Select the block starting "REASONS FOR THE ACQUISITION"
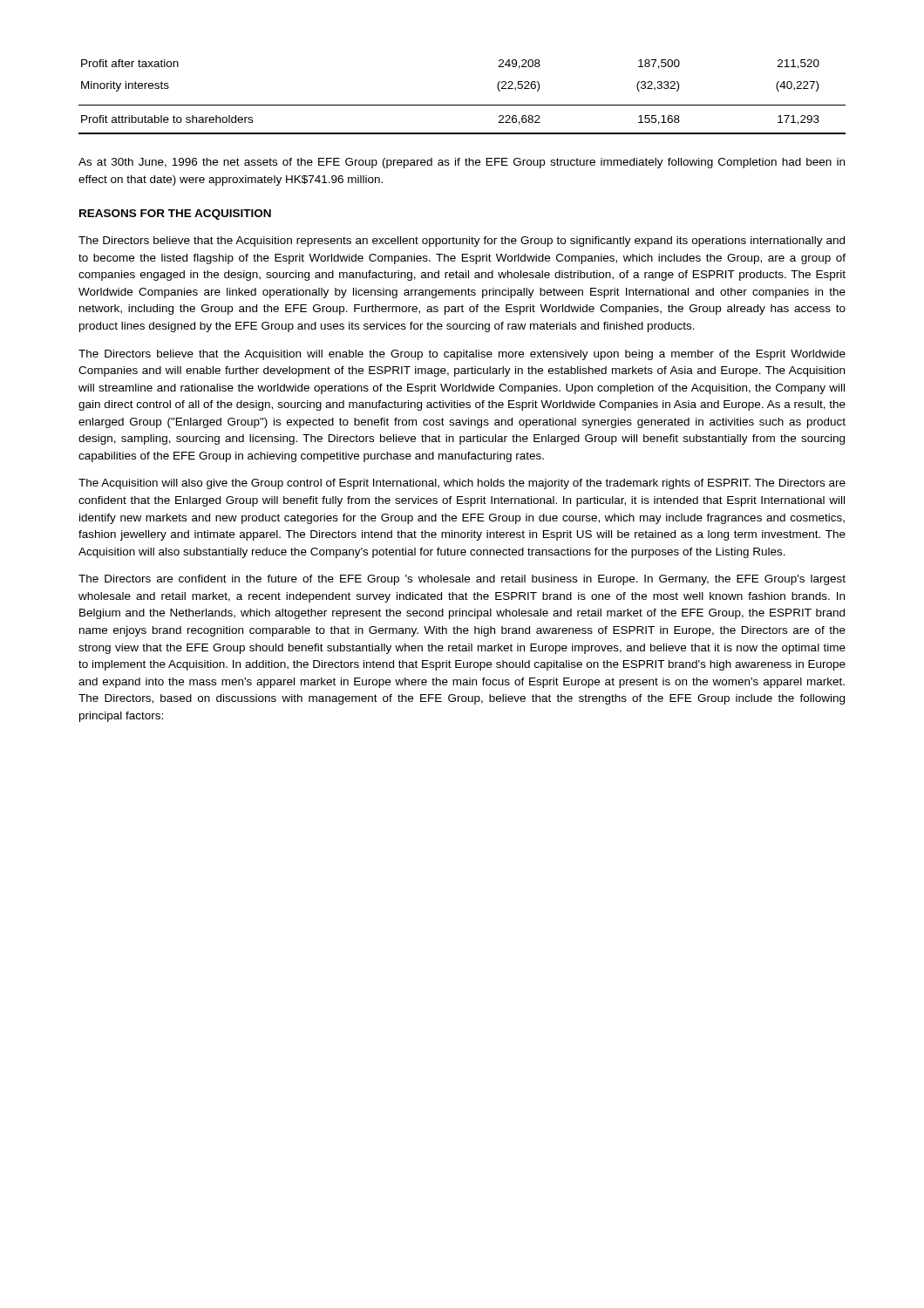Image resolution: width=924 pixels, height=1308 pixels. (175, 213)
